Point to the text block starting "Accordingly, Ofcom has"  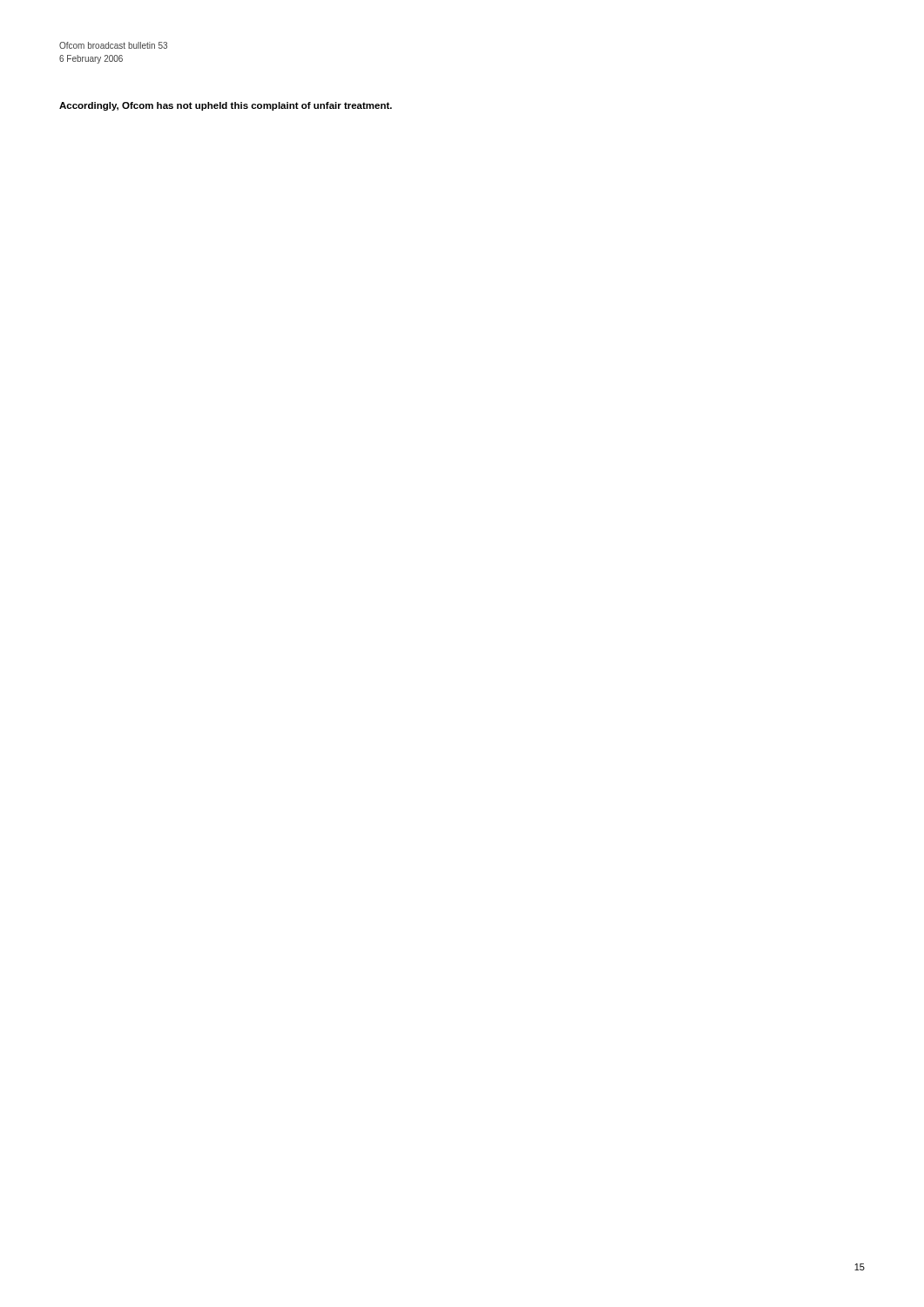226,105
